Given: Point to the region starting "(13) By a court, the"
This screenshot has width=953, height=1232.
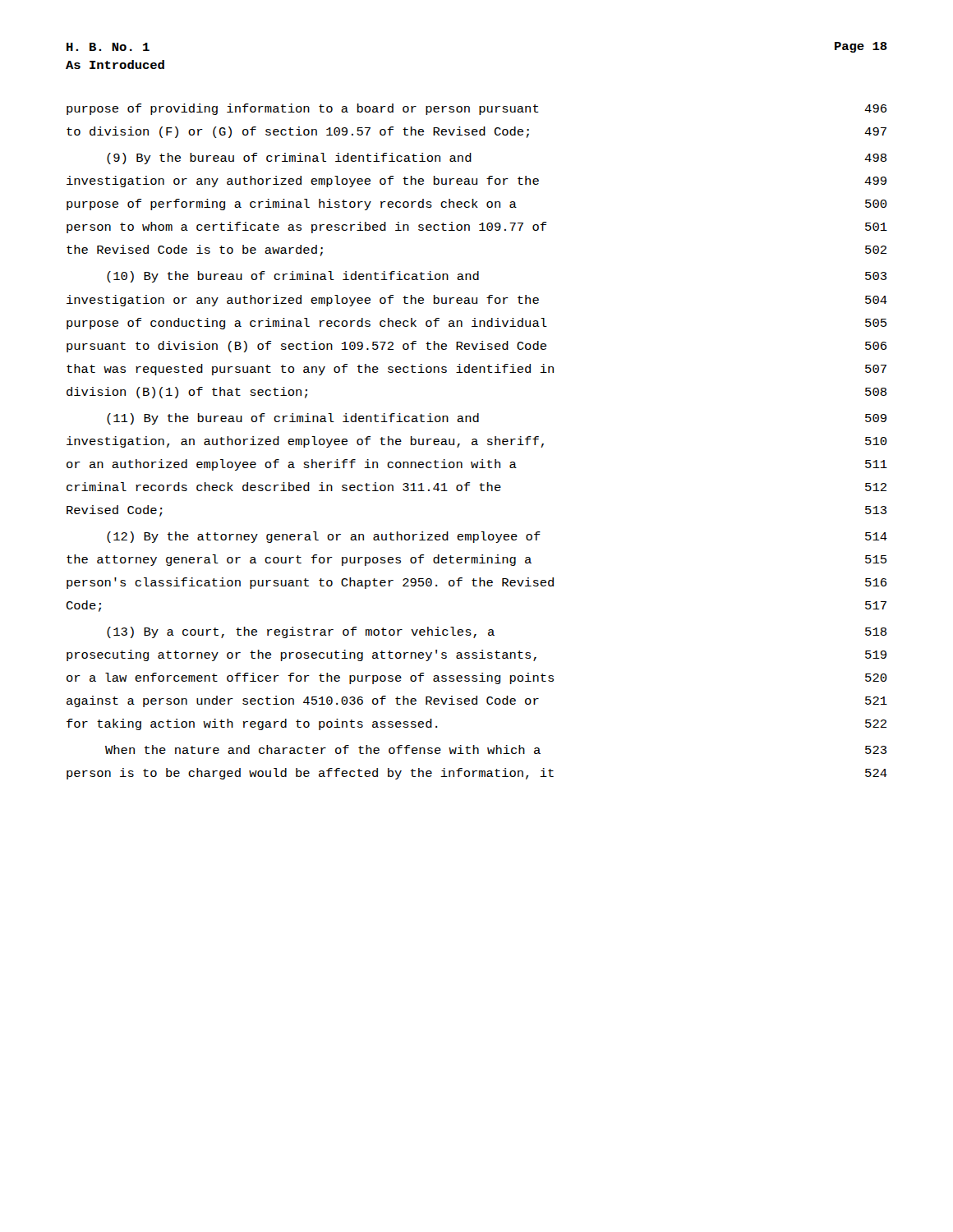Looking at the screenshot, I should (476, 678).
